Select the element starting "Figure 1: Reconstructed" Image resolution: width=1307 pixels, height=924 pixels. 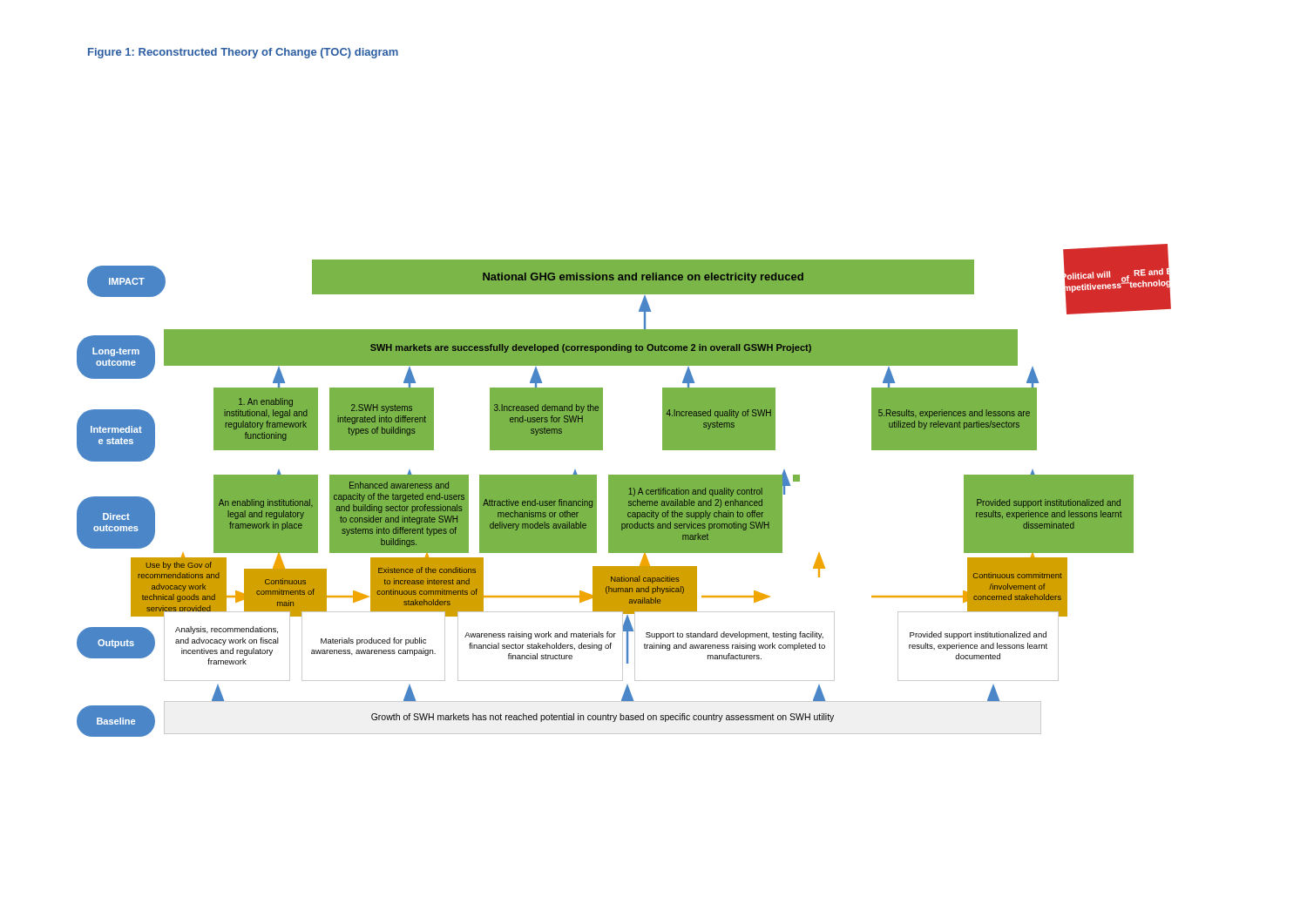[243, 52]
